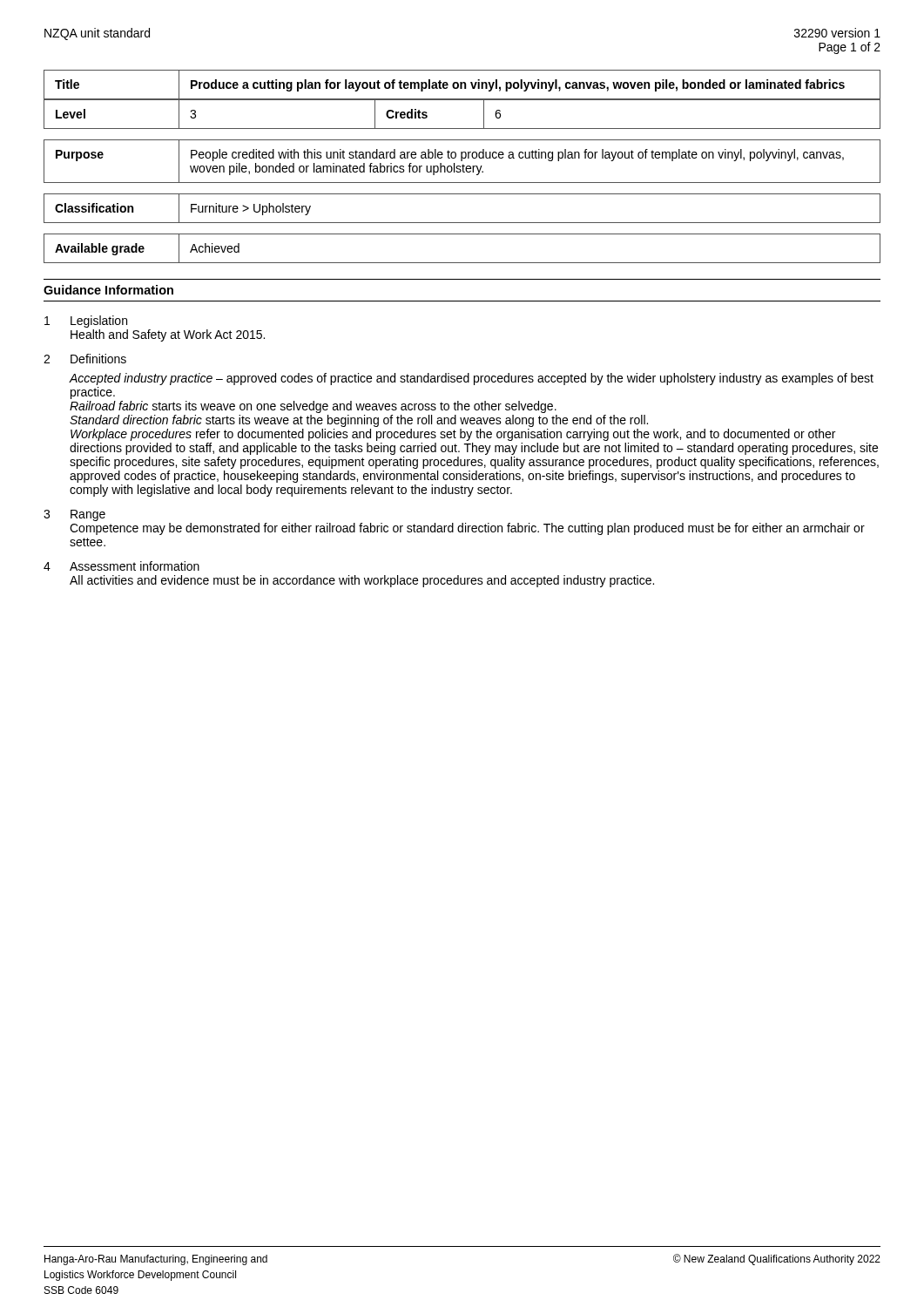
Task: Click the passage that begins "2 Definitions Accepted"
Action: 462,424
